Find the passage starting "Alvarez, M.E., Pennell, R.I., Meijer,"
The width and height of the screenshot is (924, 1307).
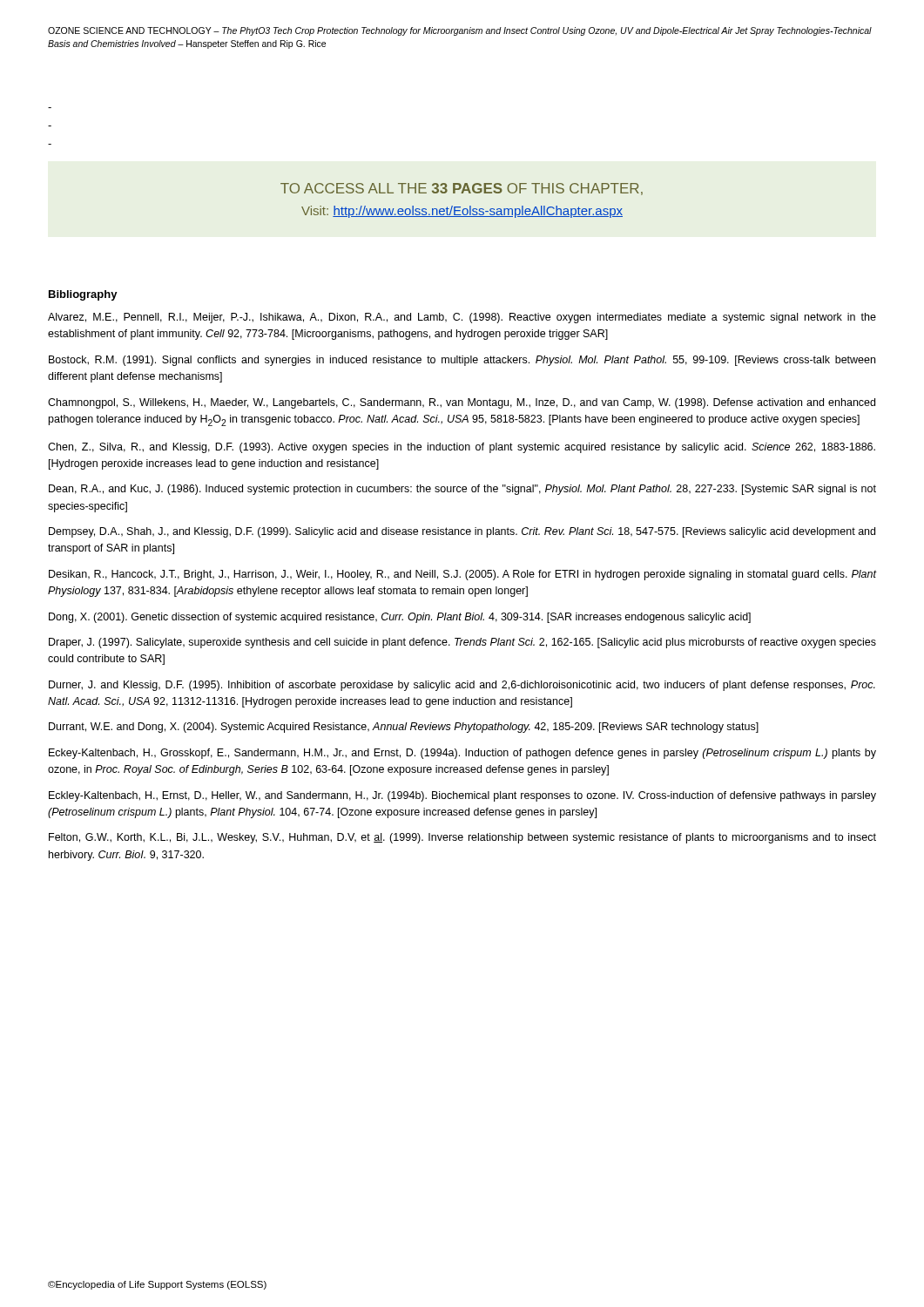[462, 326]
